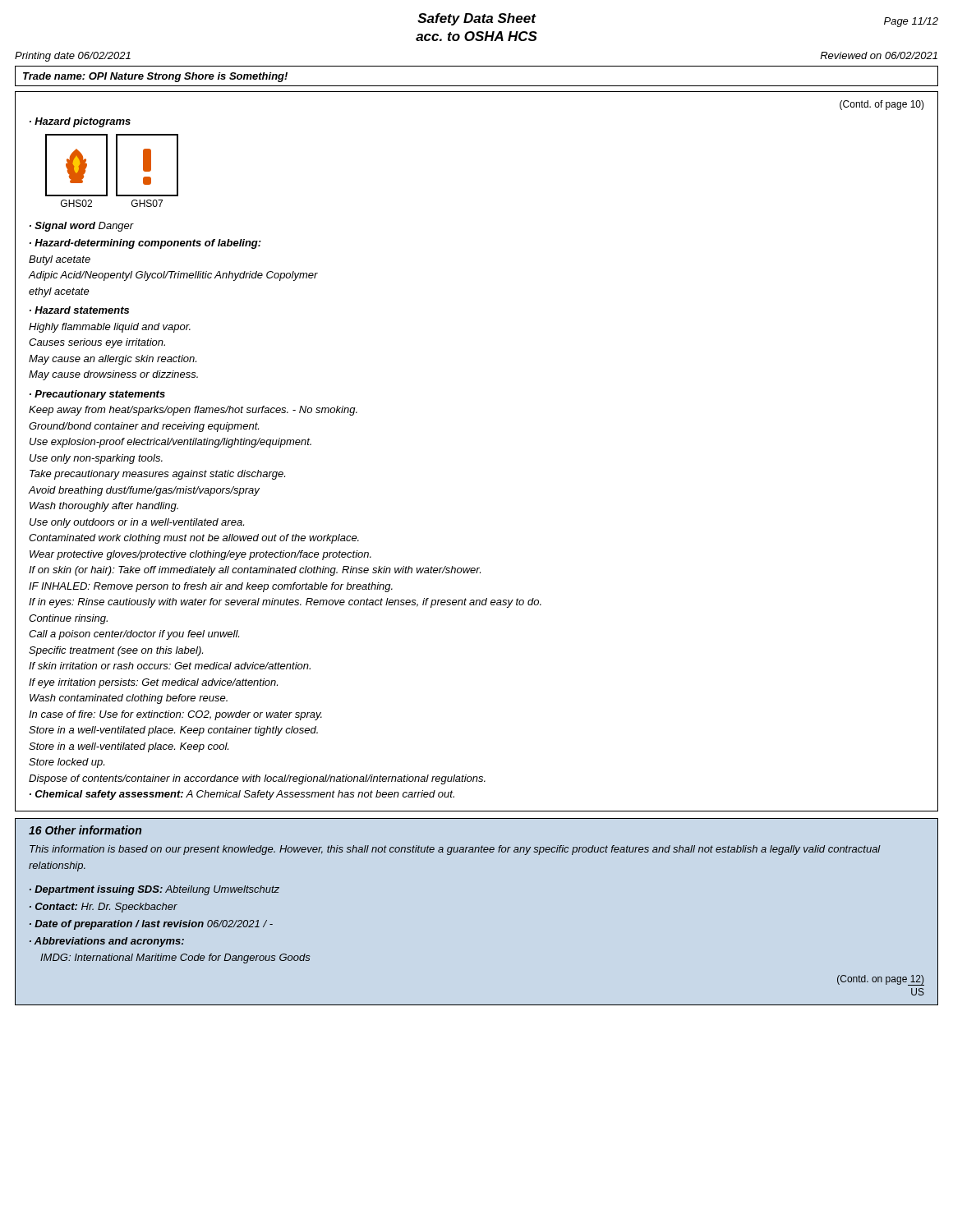Click on the illustration
Screen dimensions: 1232x953
112,172
